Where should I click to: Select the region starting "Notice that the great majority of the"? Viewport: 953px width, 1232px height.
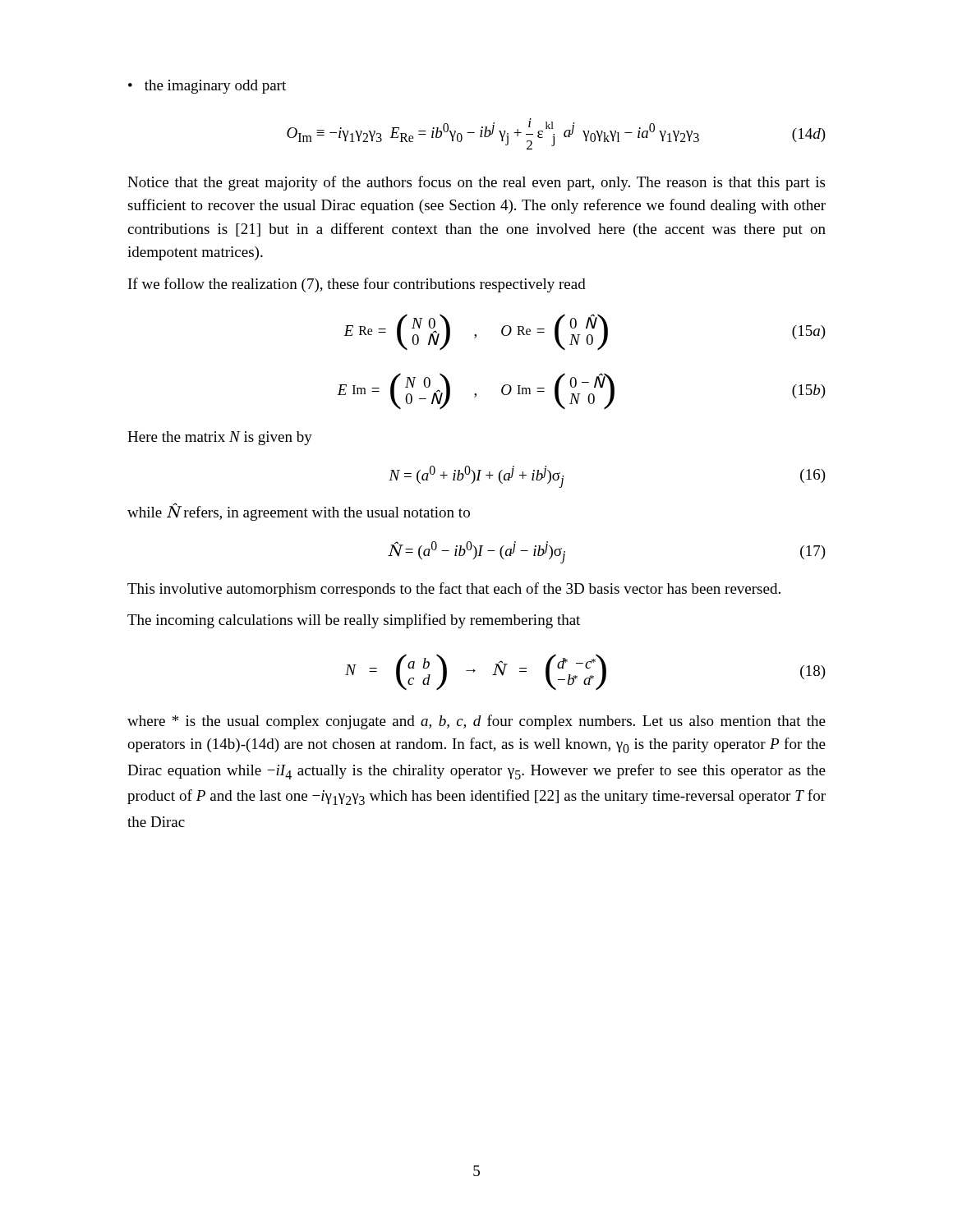pos(476,217)
